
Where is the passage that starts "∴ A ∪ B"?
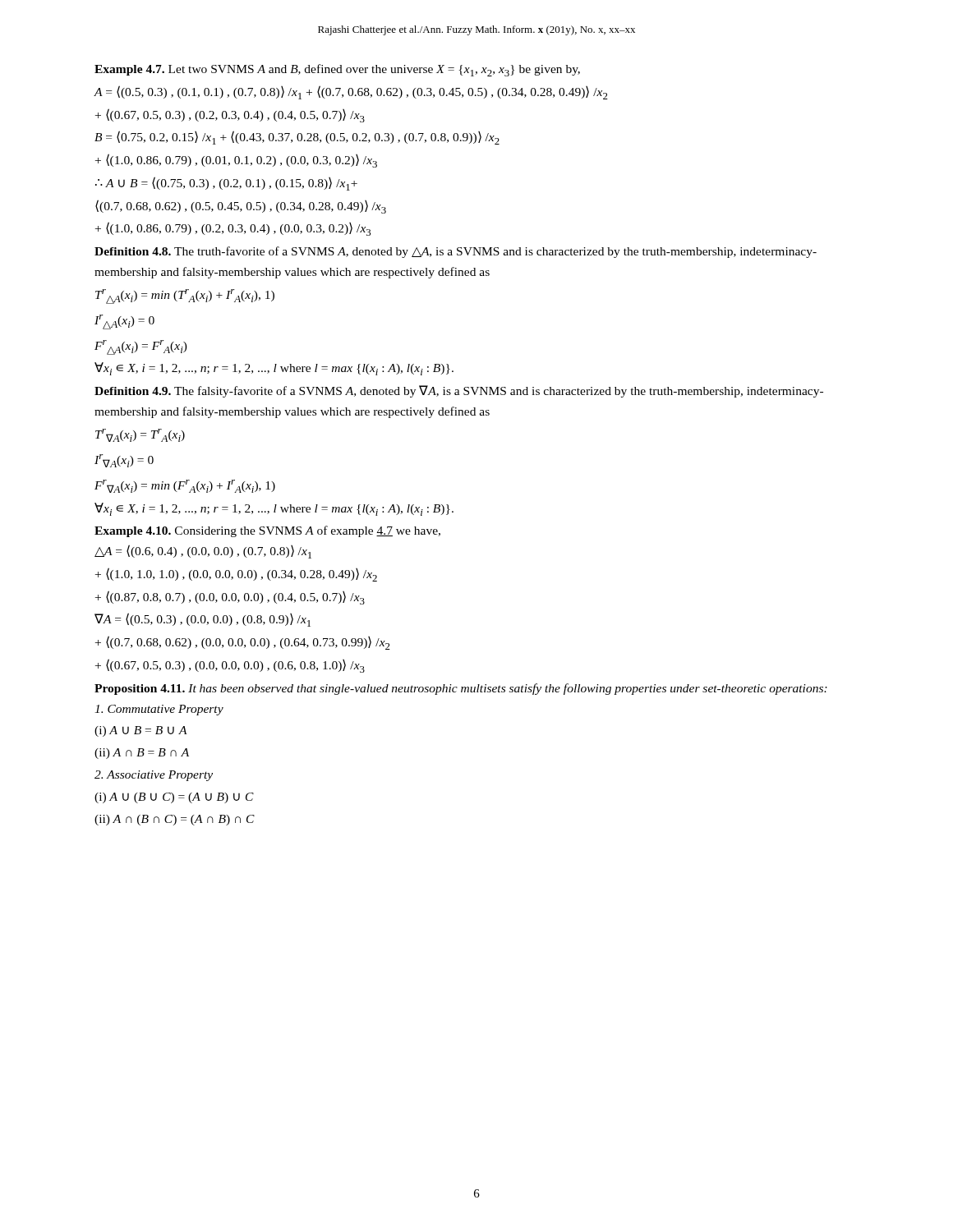[x=226, y=184]
